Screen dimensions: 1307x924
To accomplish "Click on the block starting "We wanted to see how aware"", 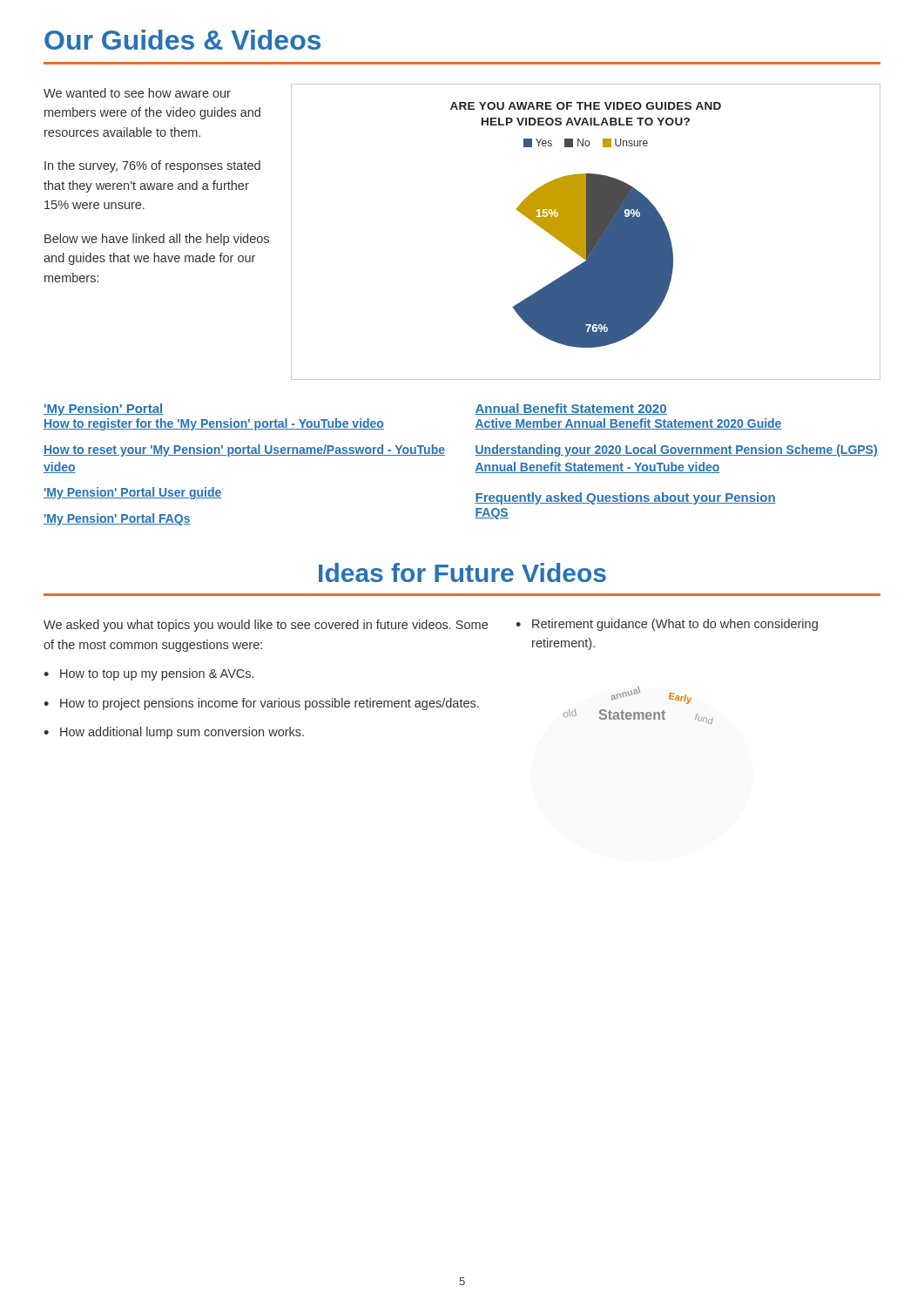I will 157,186.
